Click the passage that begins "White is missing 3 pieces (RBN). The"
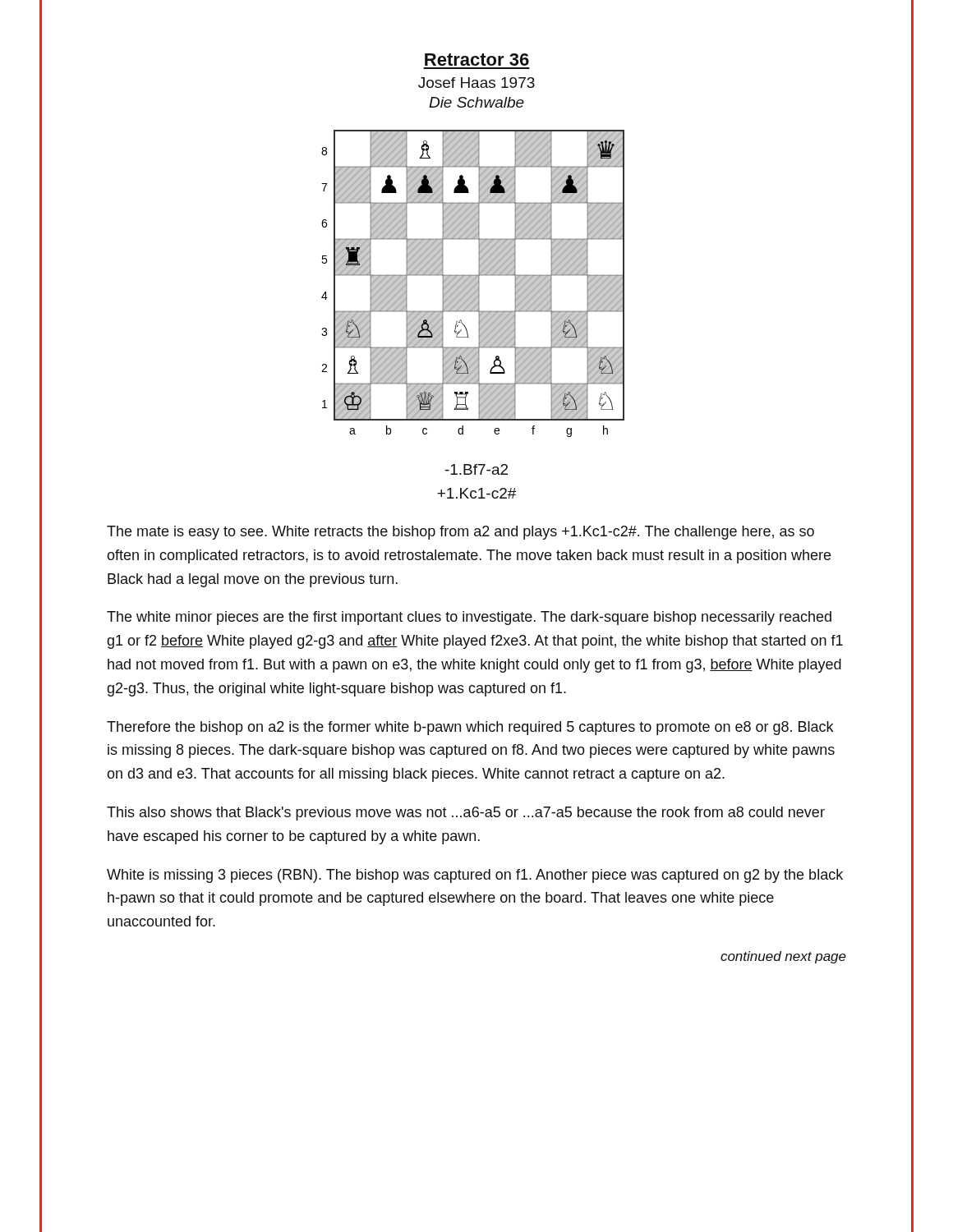This screenshot has width=953, height=1232. point(475,898)
